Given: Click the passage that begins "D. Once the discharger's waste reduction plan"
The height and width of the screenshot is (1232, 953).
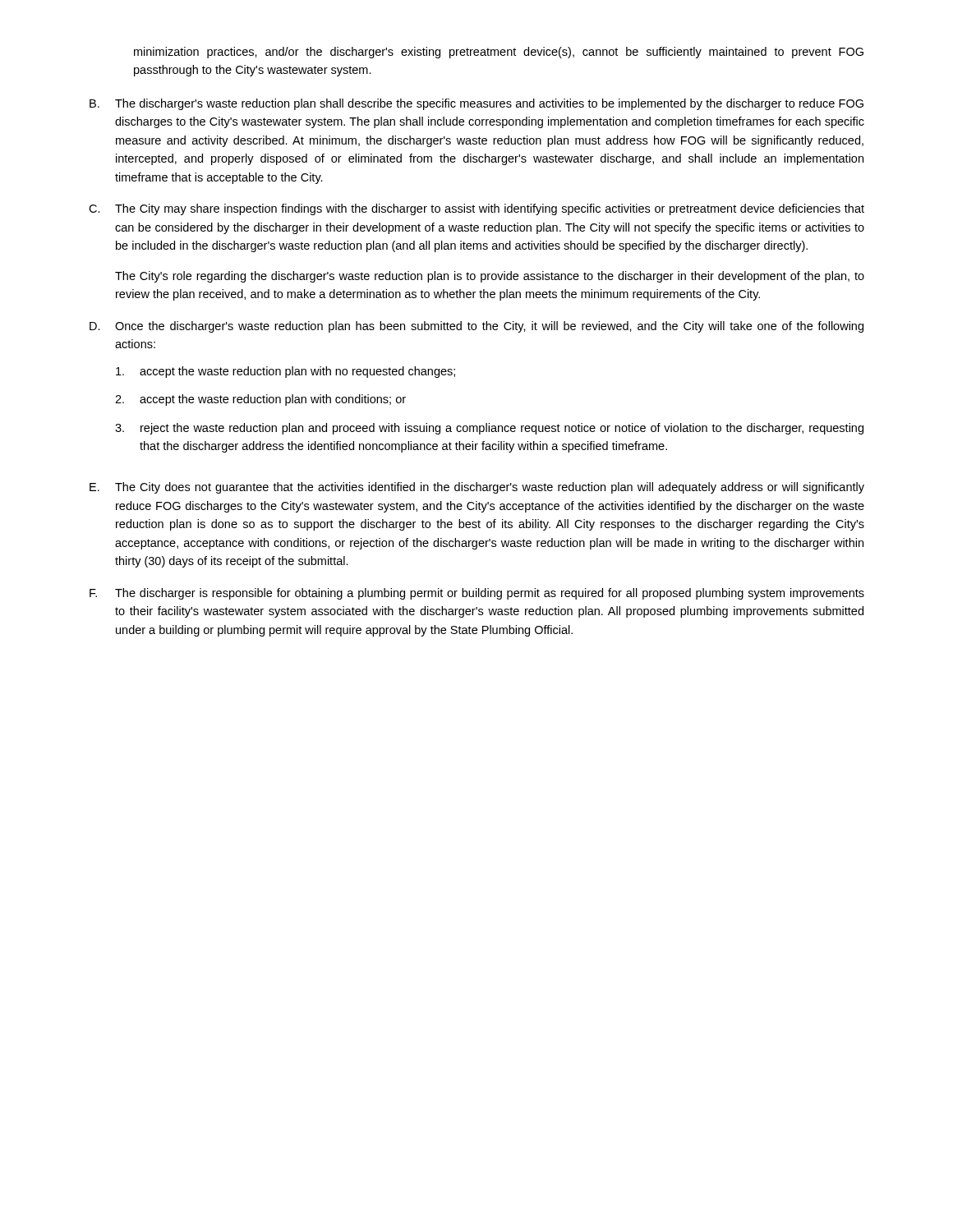Looking at the screenshot, I should (476, 327).
